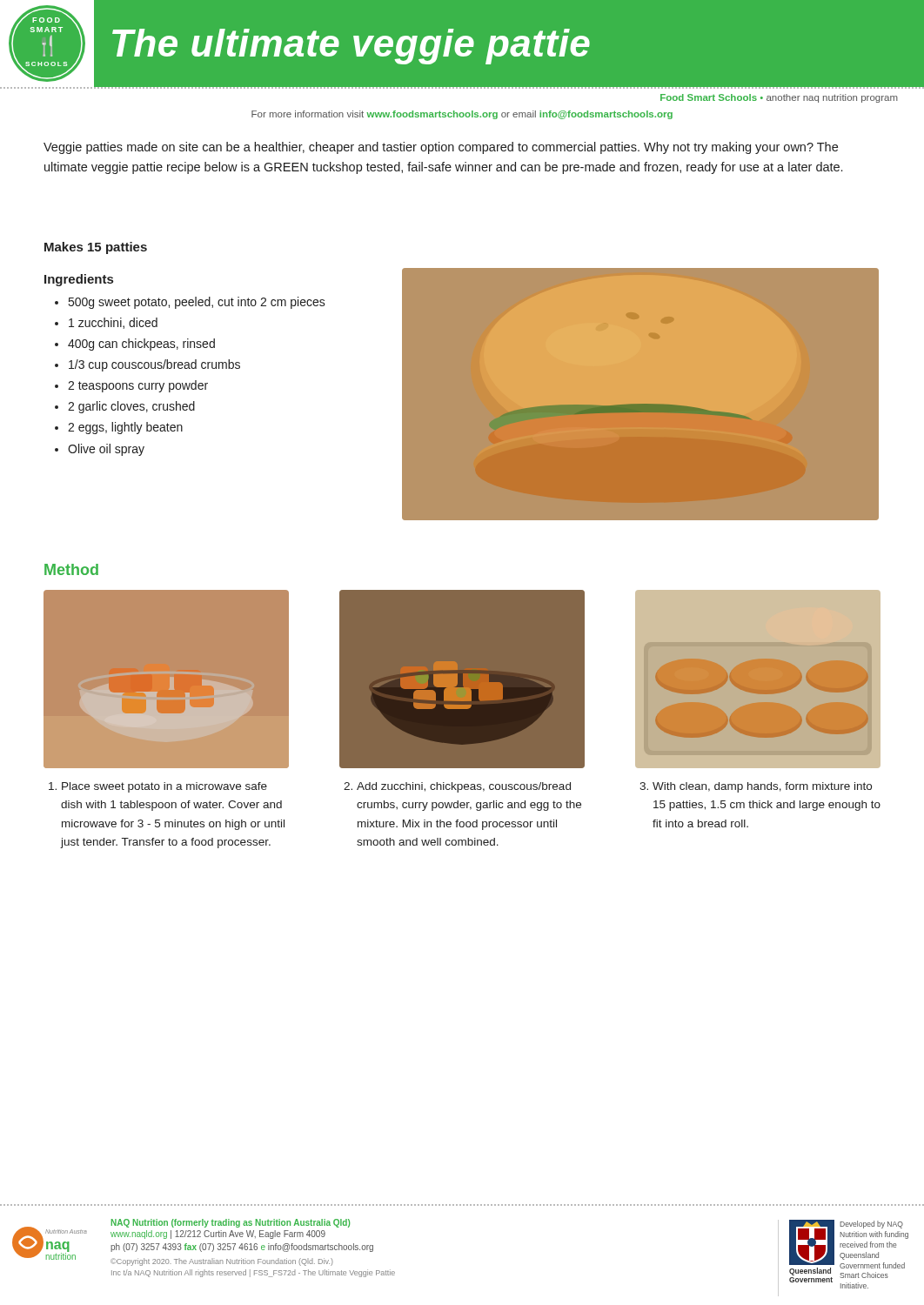
Task: Find the list item containing "1/3 cup couscous/bread crumbs"
Action: 154,365
